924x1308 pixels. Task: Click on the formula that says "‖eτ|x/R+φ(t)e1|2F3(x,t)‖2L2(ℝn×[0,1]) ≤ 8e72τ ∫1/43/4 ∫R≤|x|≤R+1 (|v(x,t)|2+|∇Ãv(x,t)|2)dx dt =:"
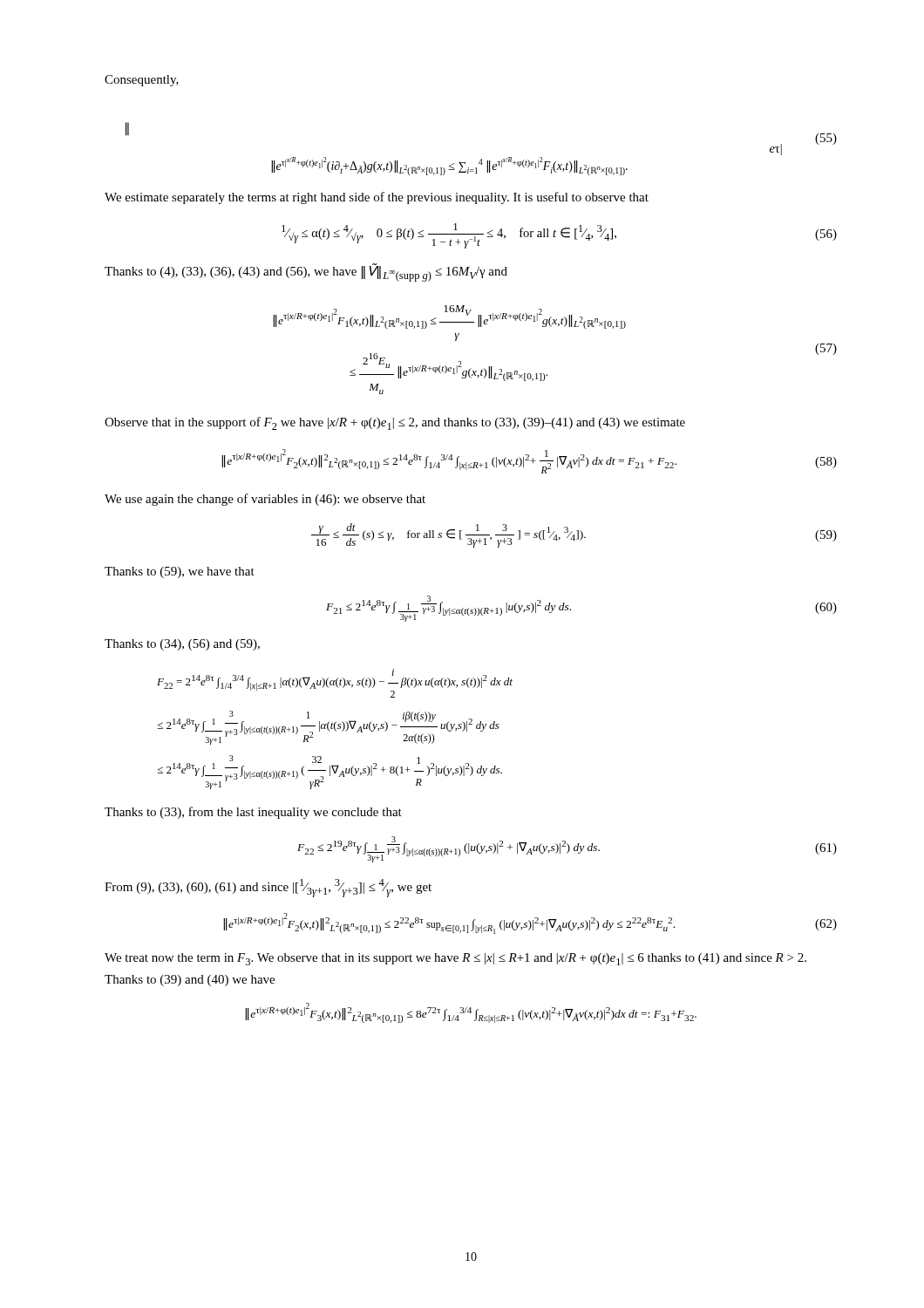pyautogui.click(x=471, y=1013)
